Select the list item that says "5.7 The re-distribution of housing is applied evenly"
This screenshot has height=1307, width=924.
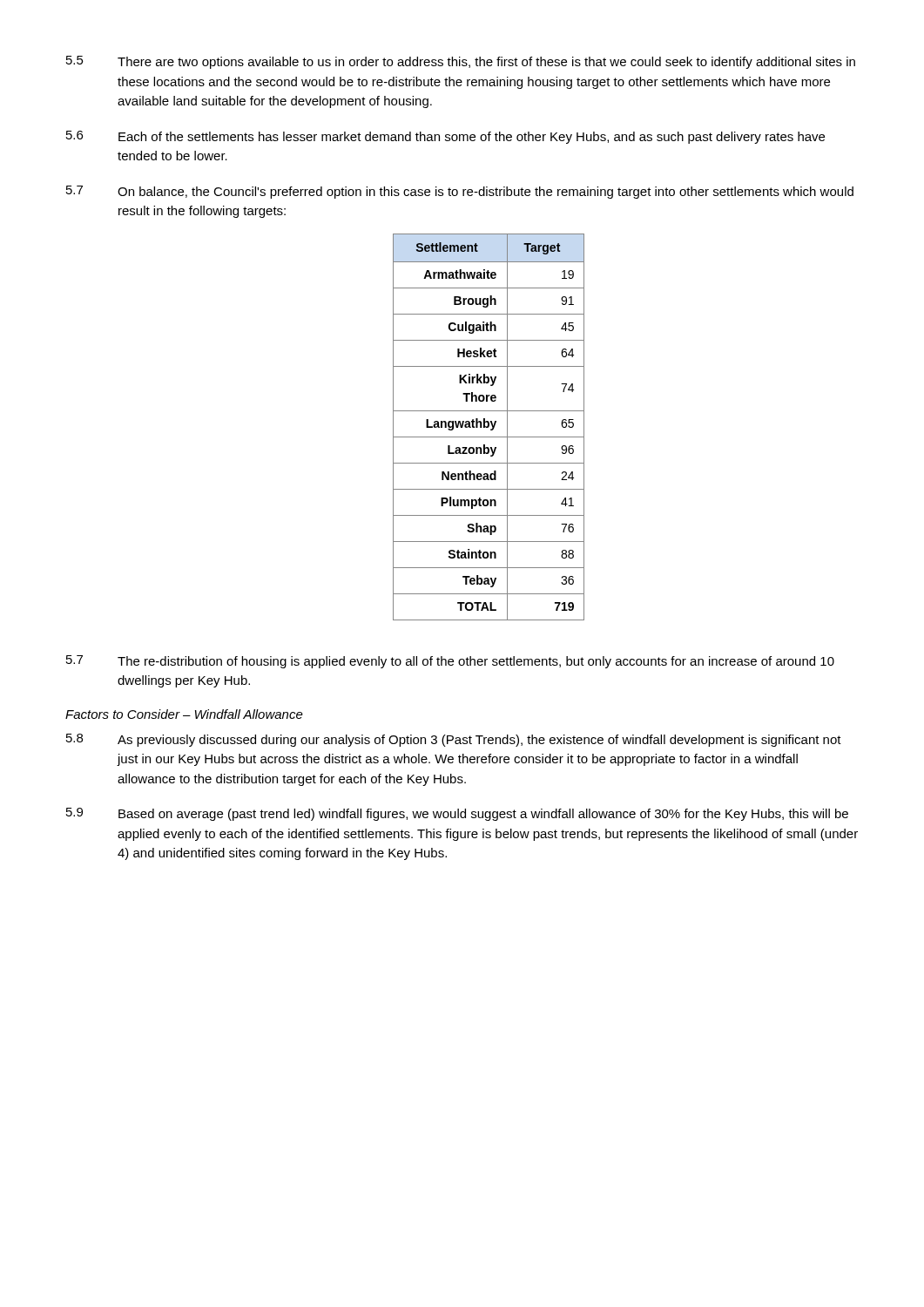click(462, 671)
